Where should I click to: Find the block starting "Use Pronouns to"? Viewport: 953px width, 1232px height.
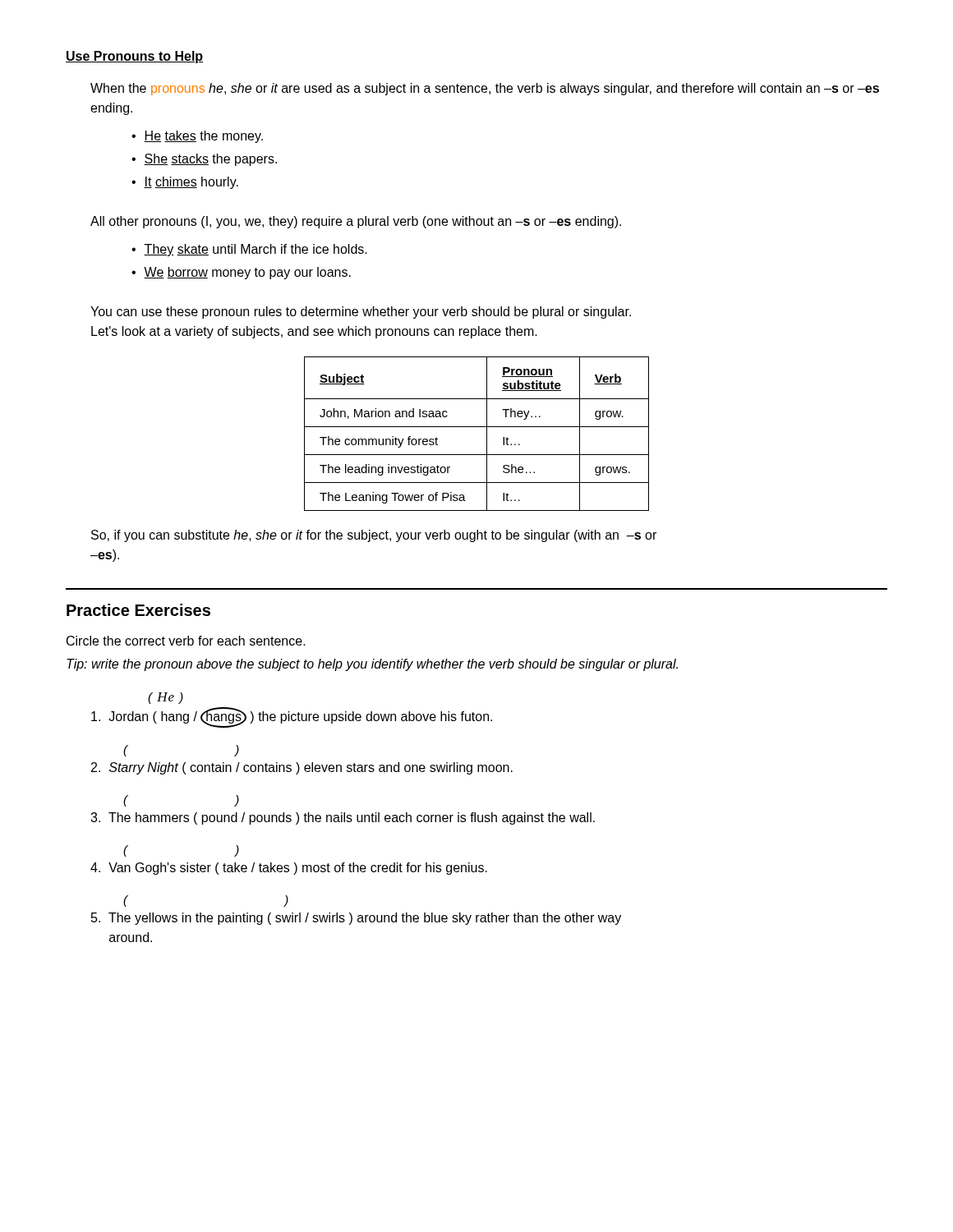click(134, 56)
